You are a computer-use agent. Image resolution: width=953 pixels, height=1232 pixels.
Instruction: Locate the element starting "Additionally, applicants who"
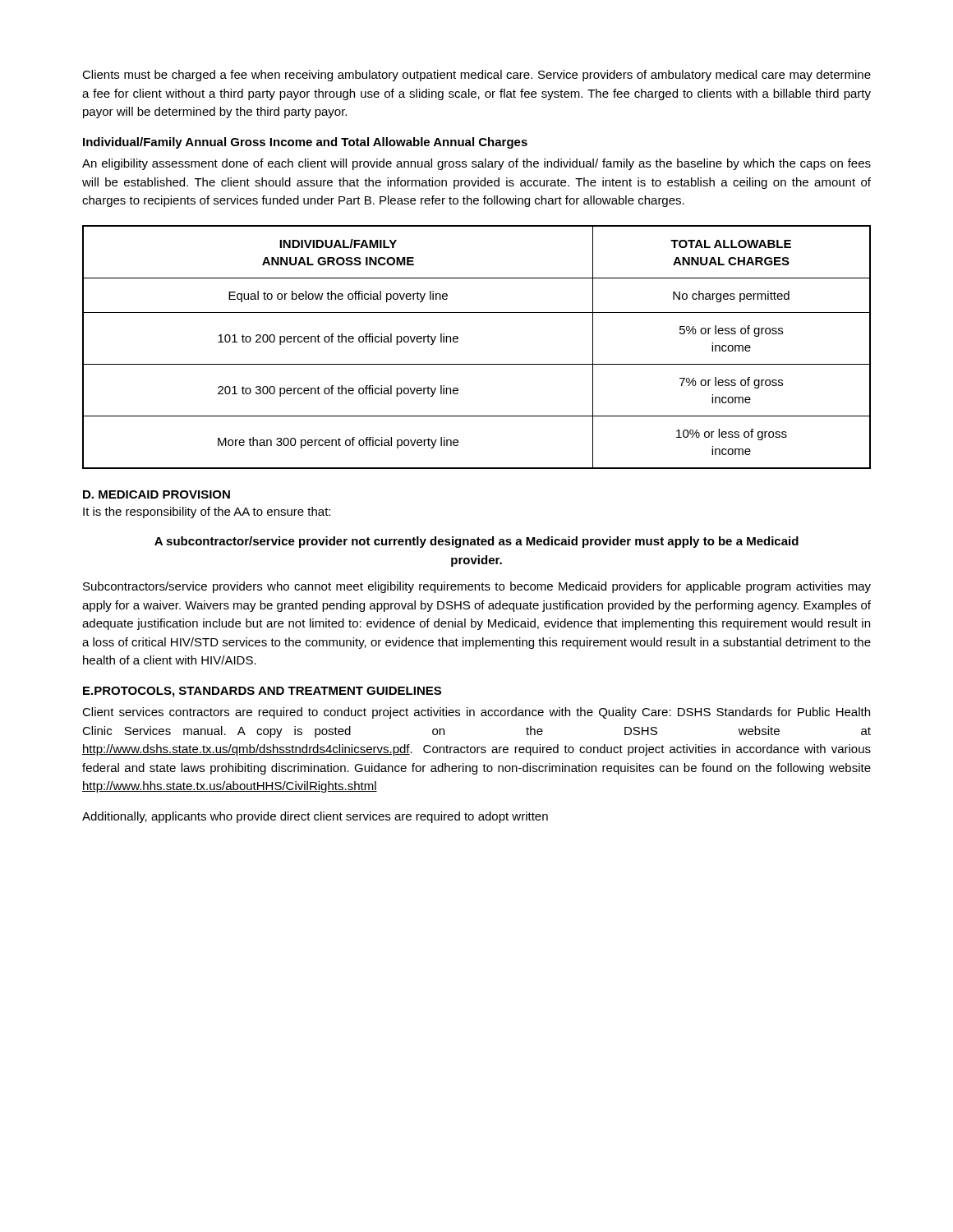[315, 816]
